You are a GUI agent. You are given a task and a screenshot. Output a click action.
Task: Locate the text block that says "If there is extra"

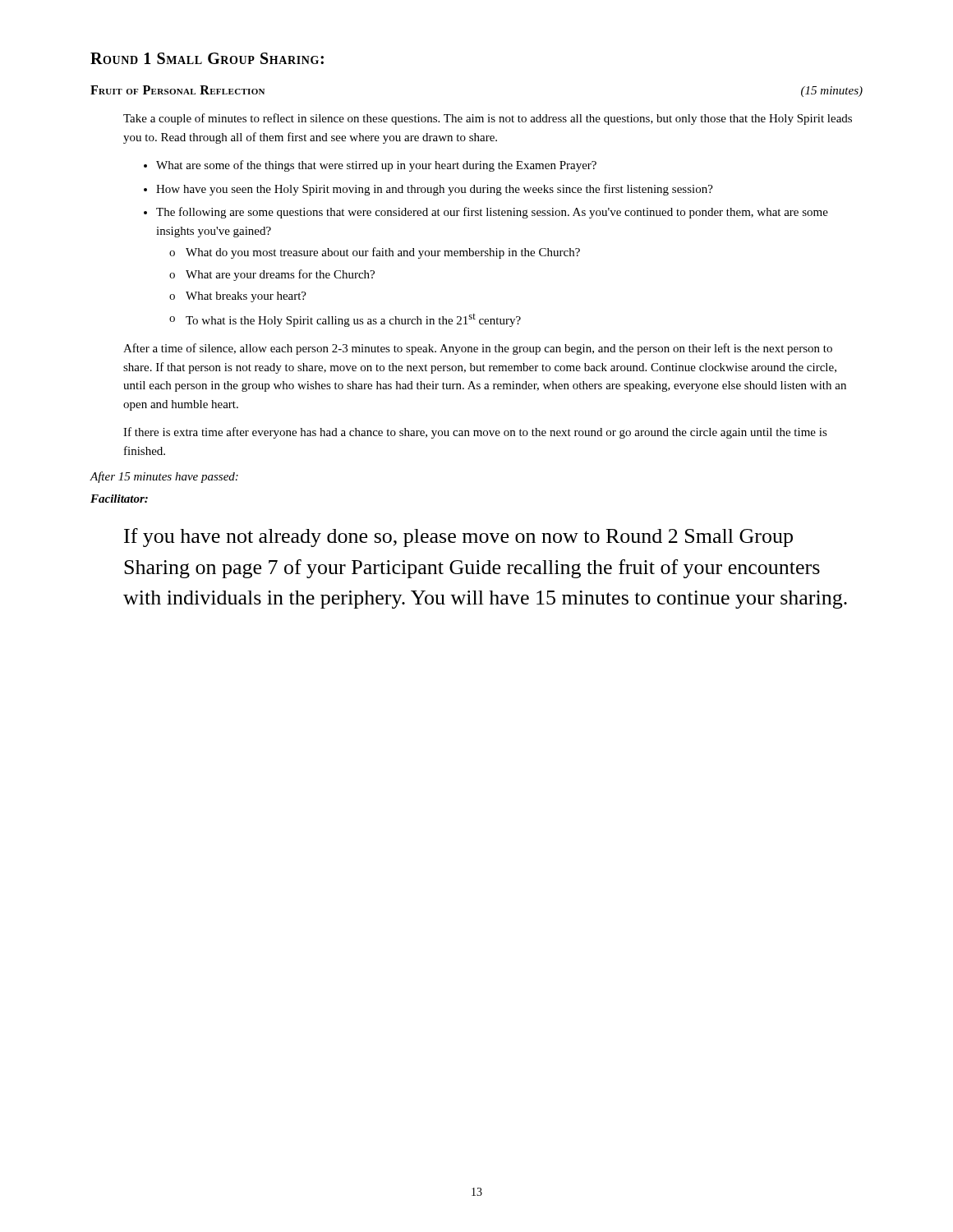point(475,441)
